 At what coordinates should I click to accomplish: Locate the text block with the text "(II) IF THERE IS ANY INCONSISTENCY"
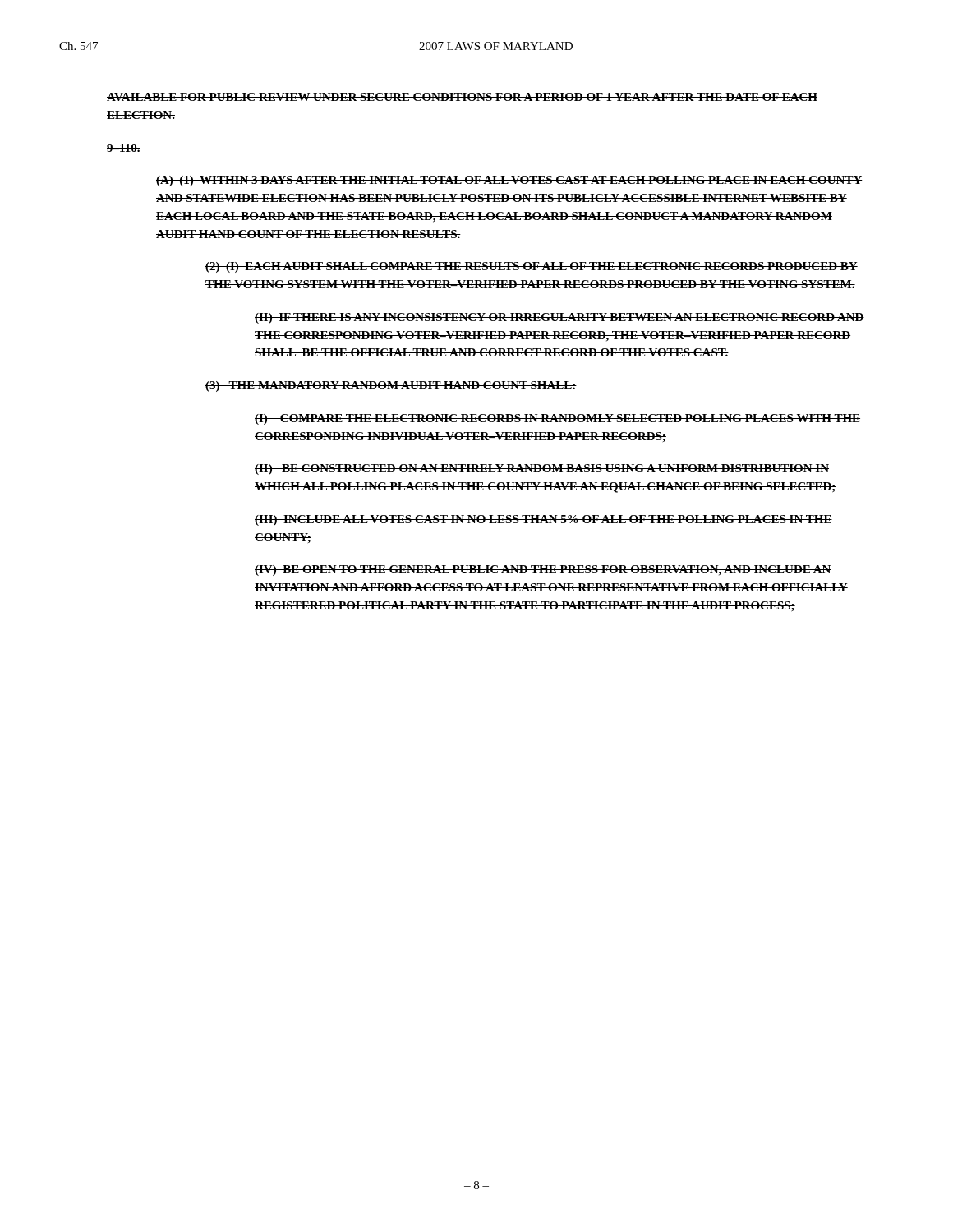[563, 335]
